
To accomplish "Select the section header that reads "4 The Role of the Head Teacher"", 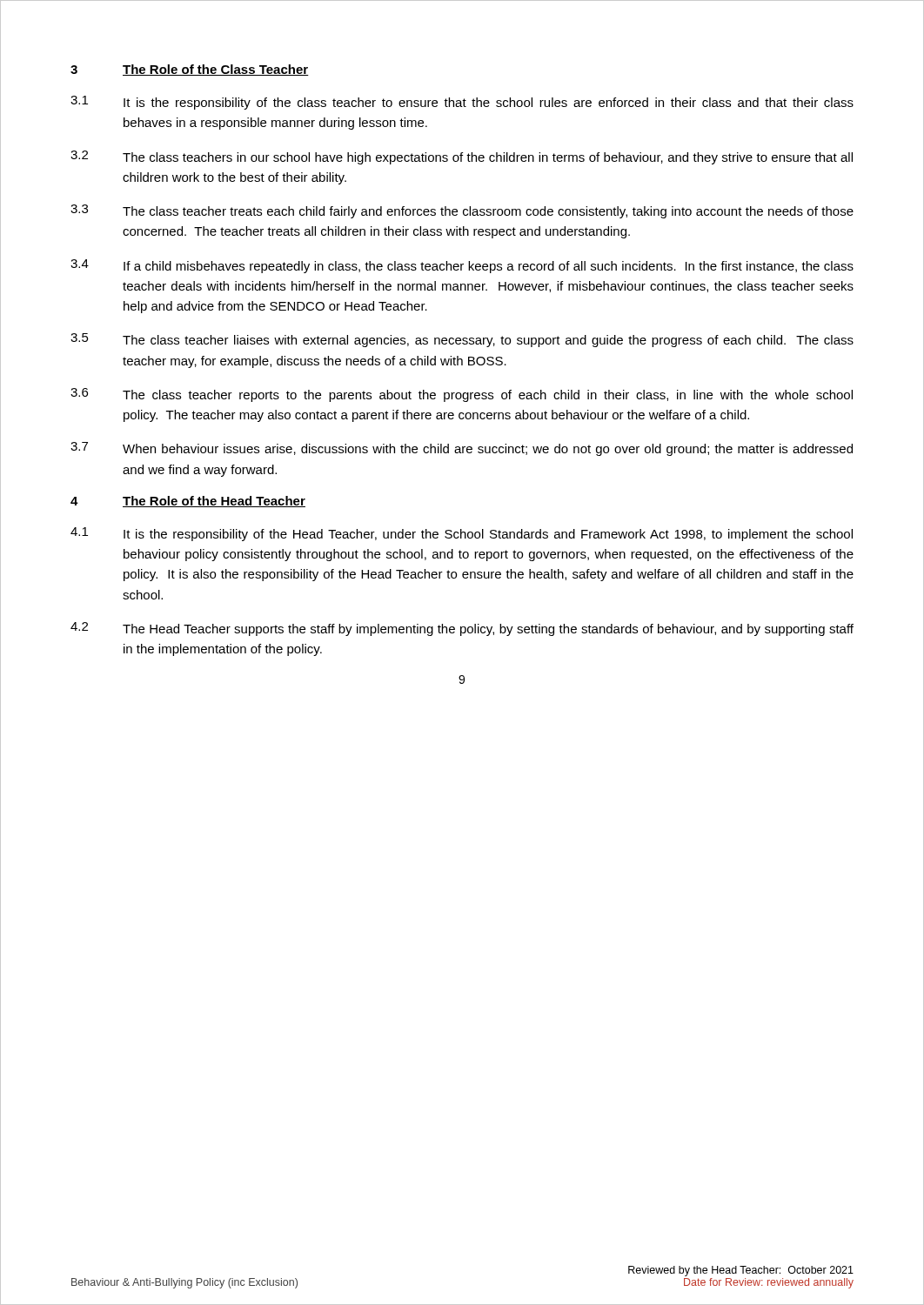I will point(188,500).
